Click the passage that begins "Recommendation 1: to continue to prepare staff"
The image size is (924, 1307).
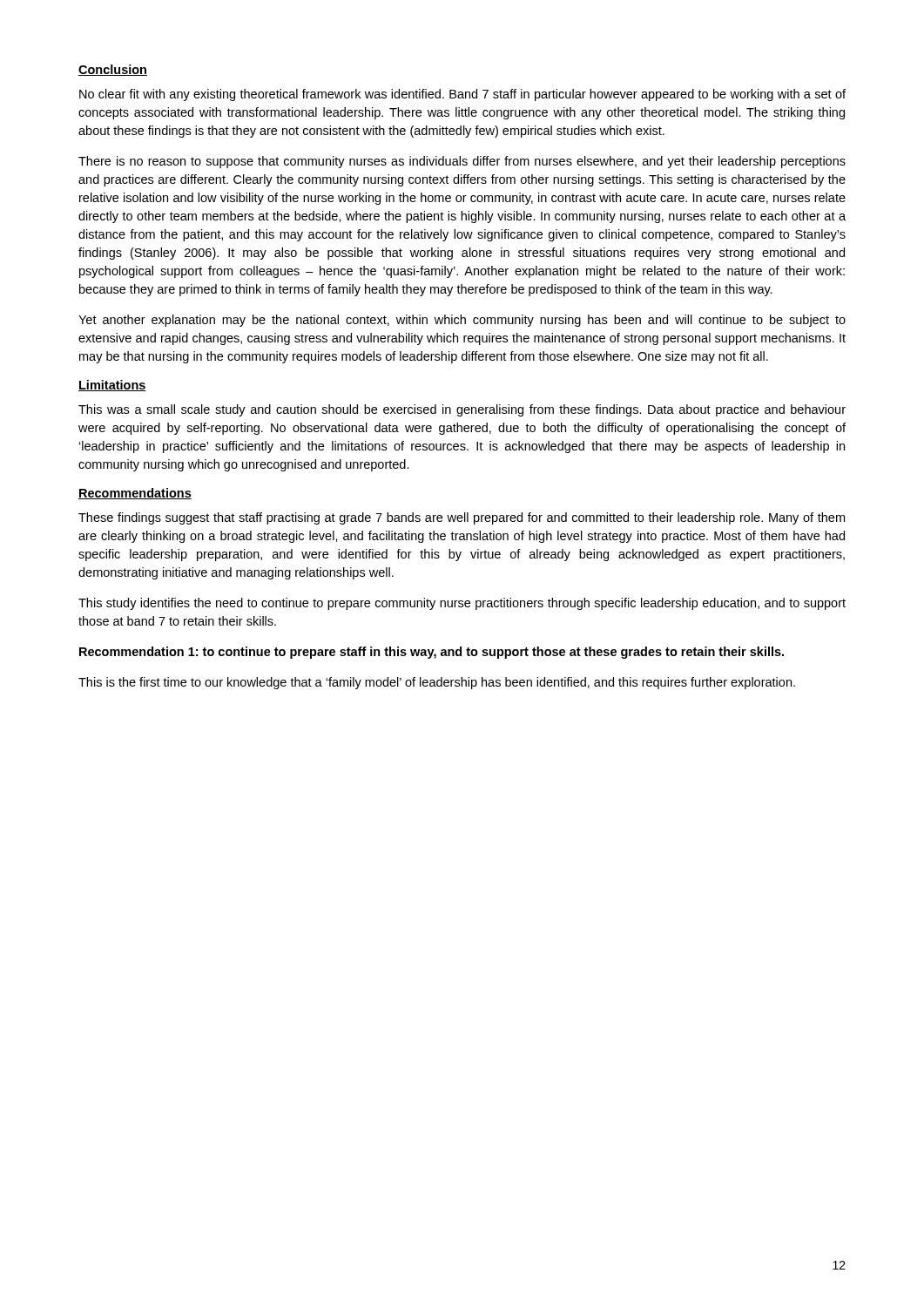[432, 652]
